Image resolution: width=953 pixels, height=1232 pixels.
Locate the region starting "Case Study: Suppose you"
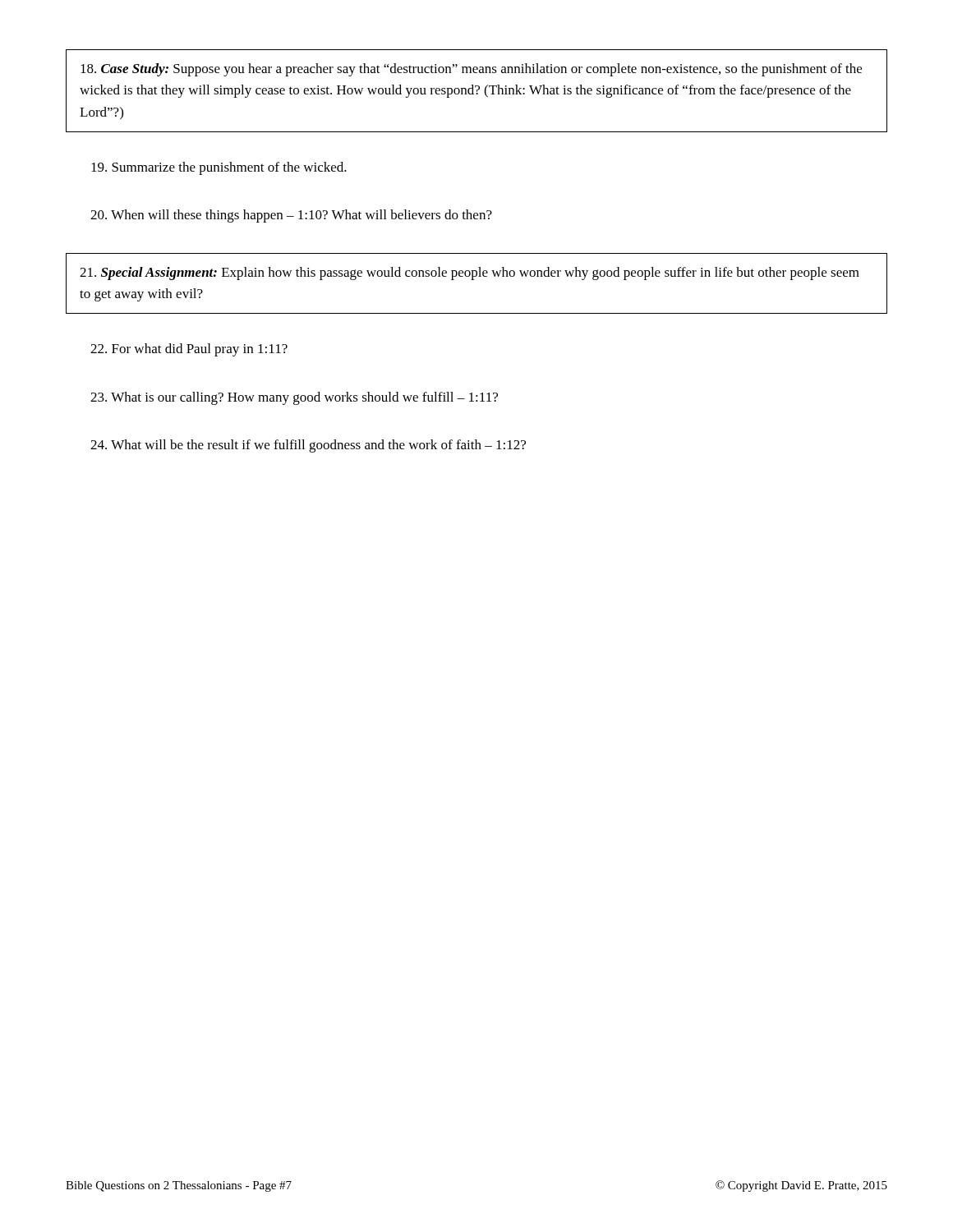(471, 90)
